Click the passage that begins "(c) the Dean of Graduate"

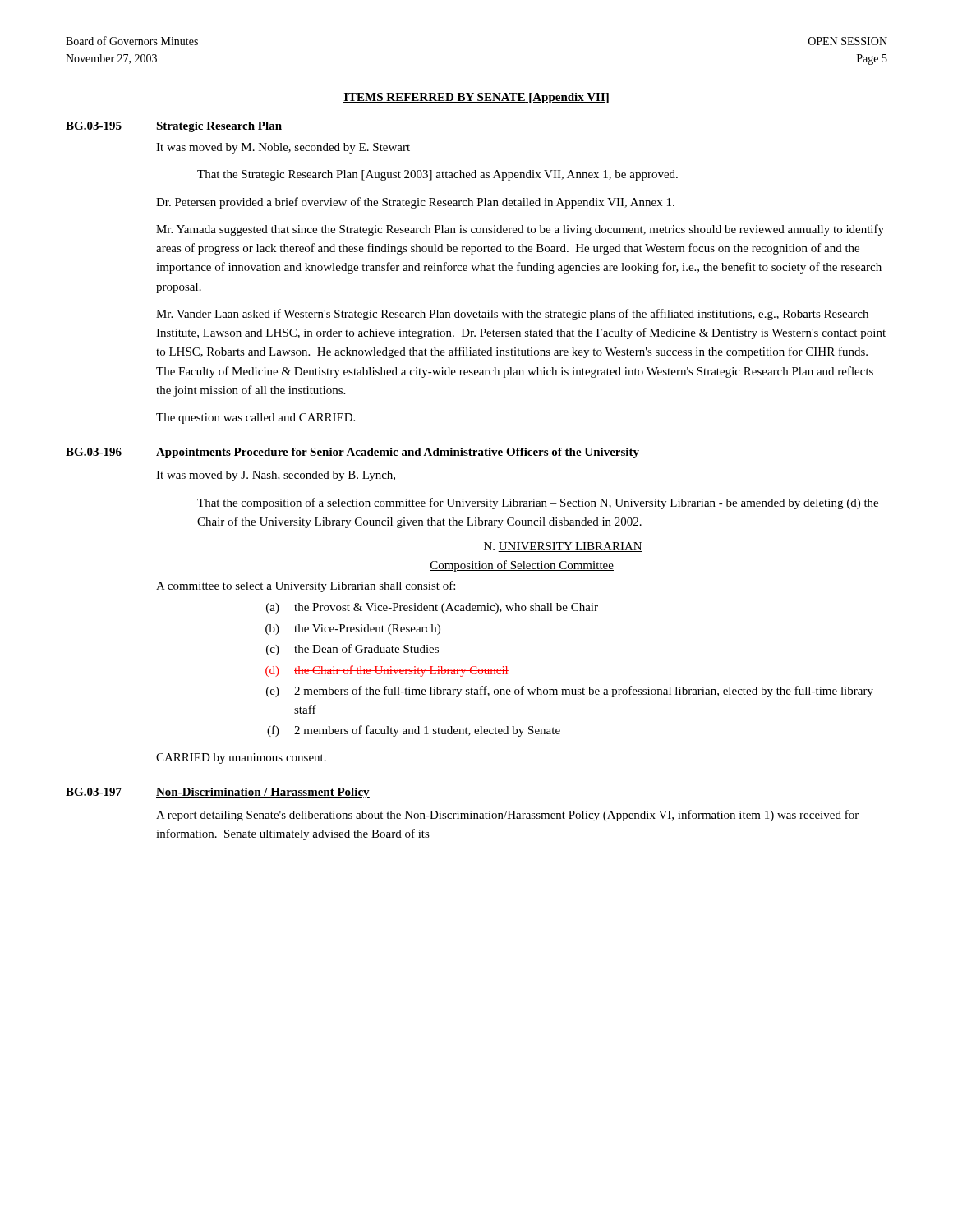point(352,650)
